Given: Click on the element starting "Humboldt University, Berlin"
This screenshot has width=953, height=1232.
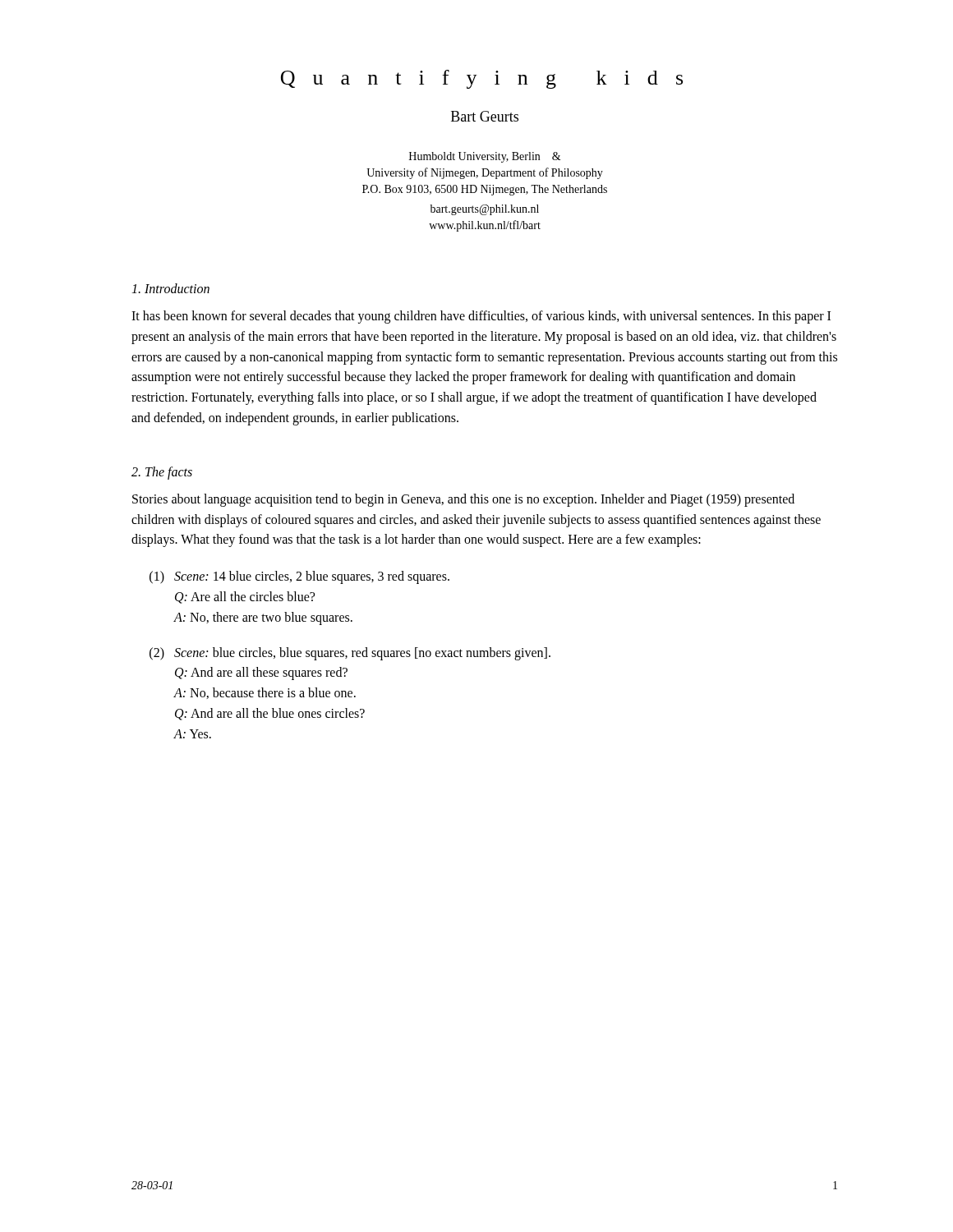Looking at the screenshot, I should pyautogui.click(x=485, y=191).
